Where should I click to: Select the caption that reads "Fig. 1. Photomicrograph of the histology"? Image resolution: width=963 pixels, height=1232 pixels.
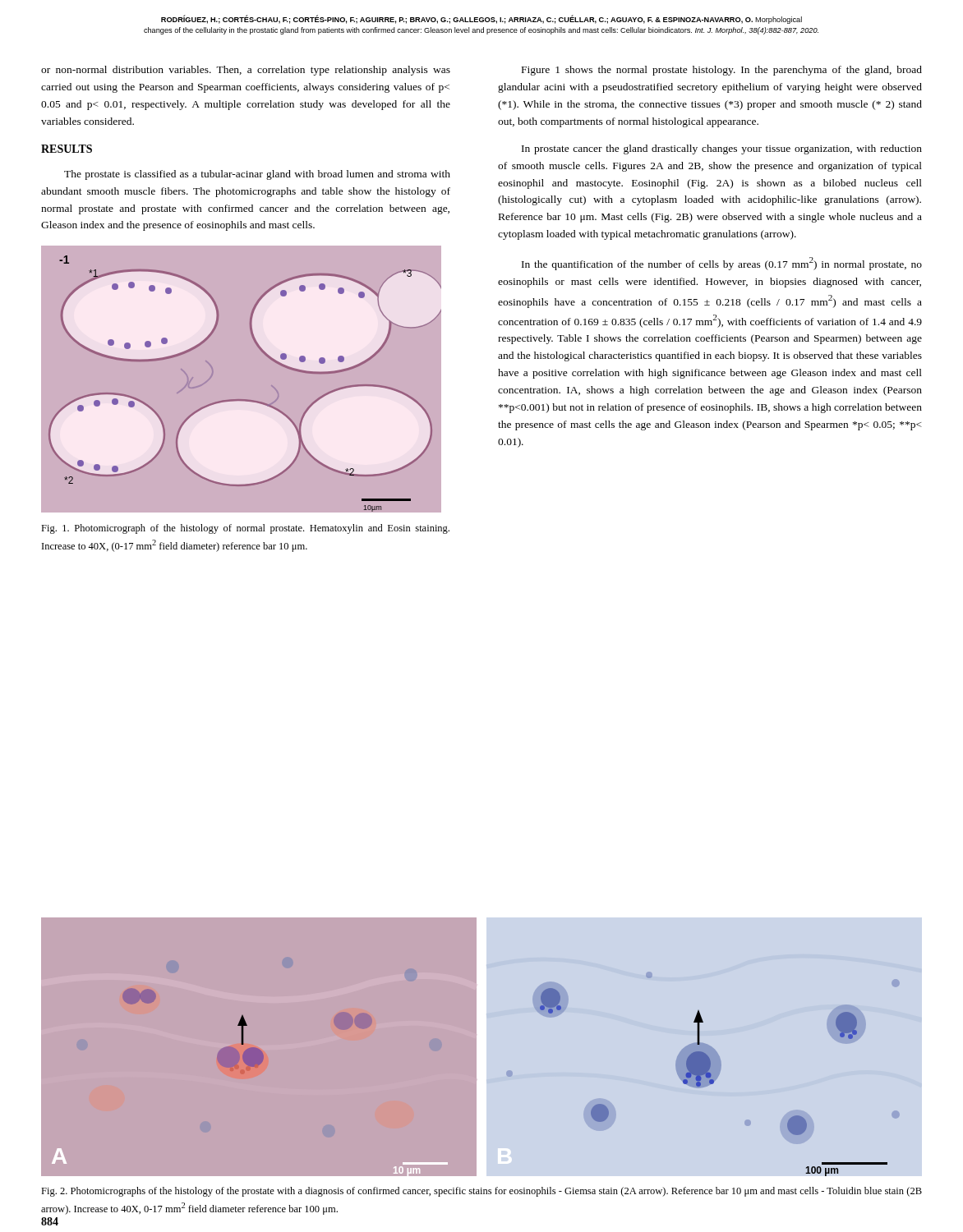246,537
